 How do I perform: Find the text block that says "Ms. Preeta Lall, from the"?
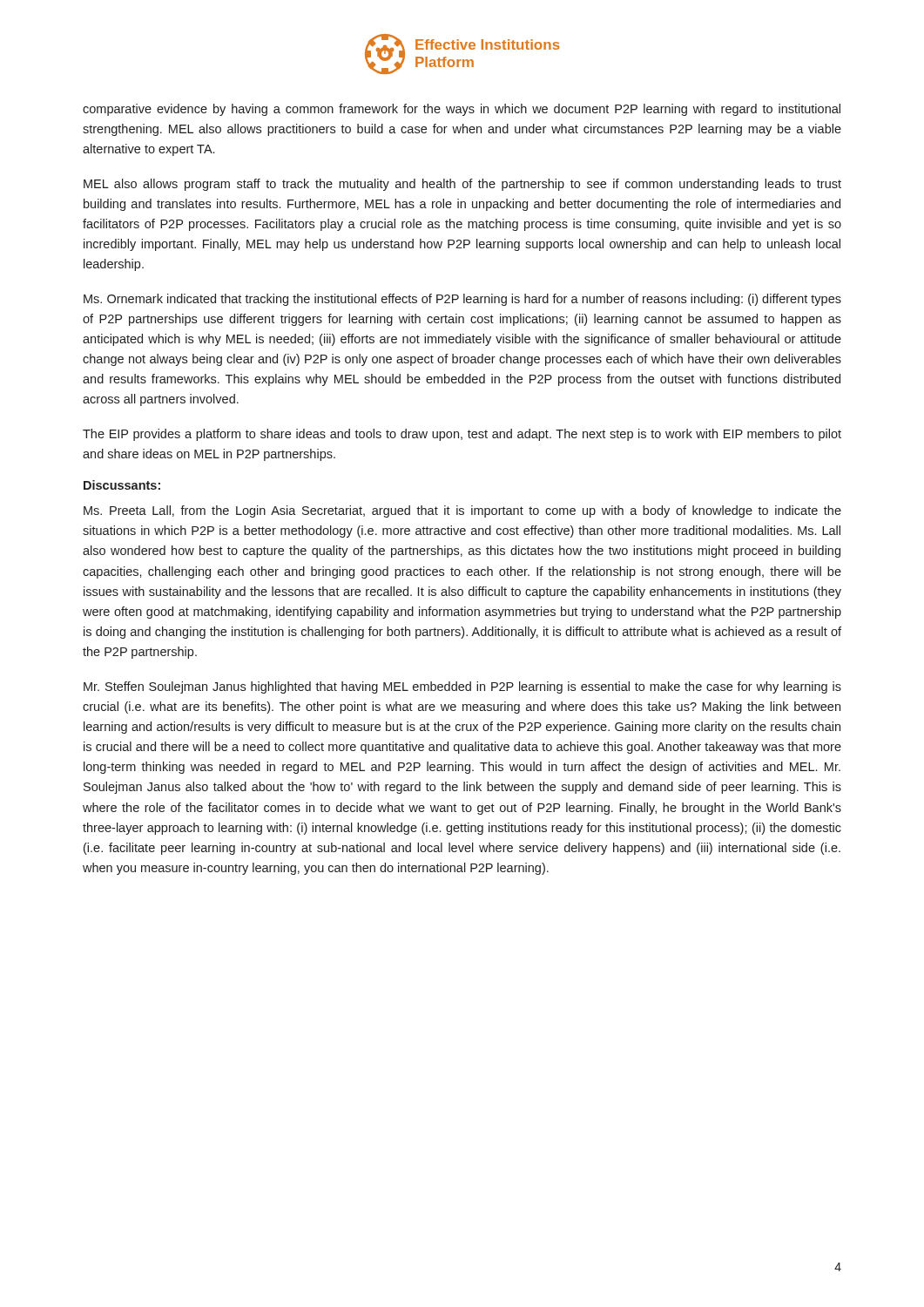462,581
